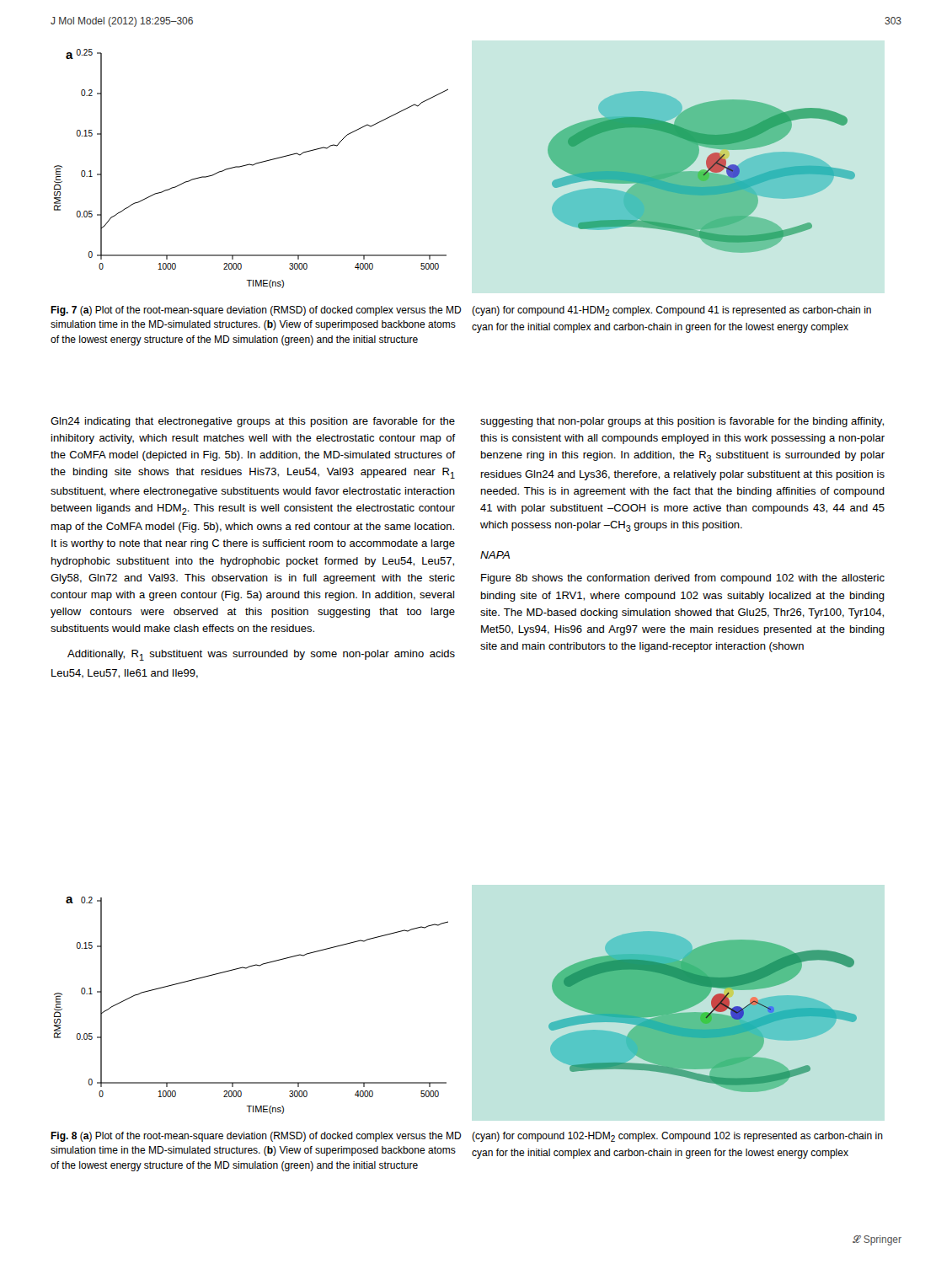Click a section header
952x1264 pixels.
495,555
